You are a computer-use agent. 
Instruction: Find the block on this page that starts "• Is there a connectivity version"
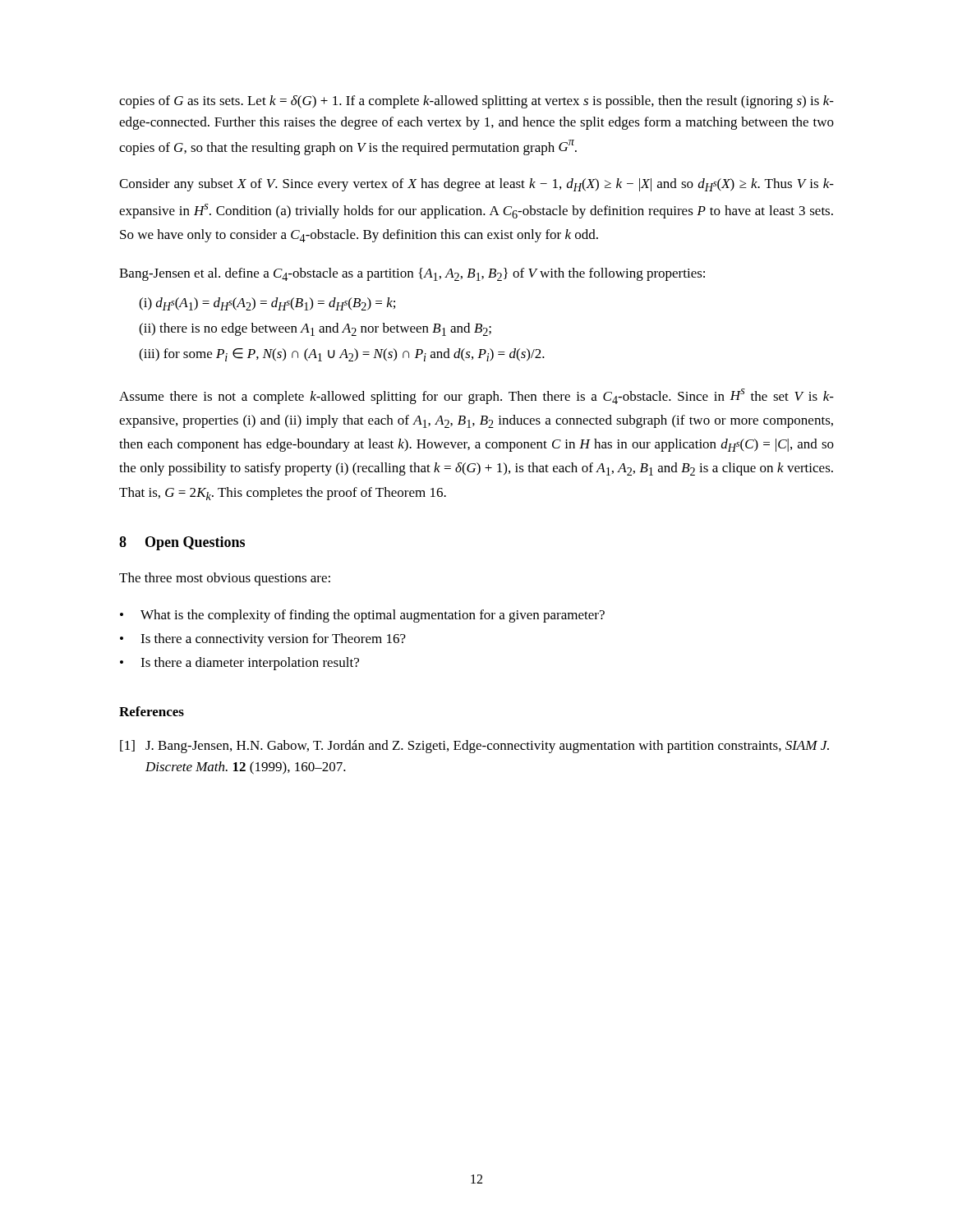pyautogui.click(x=263, y=639)
